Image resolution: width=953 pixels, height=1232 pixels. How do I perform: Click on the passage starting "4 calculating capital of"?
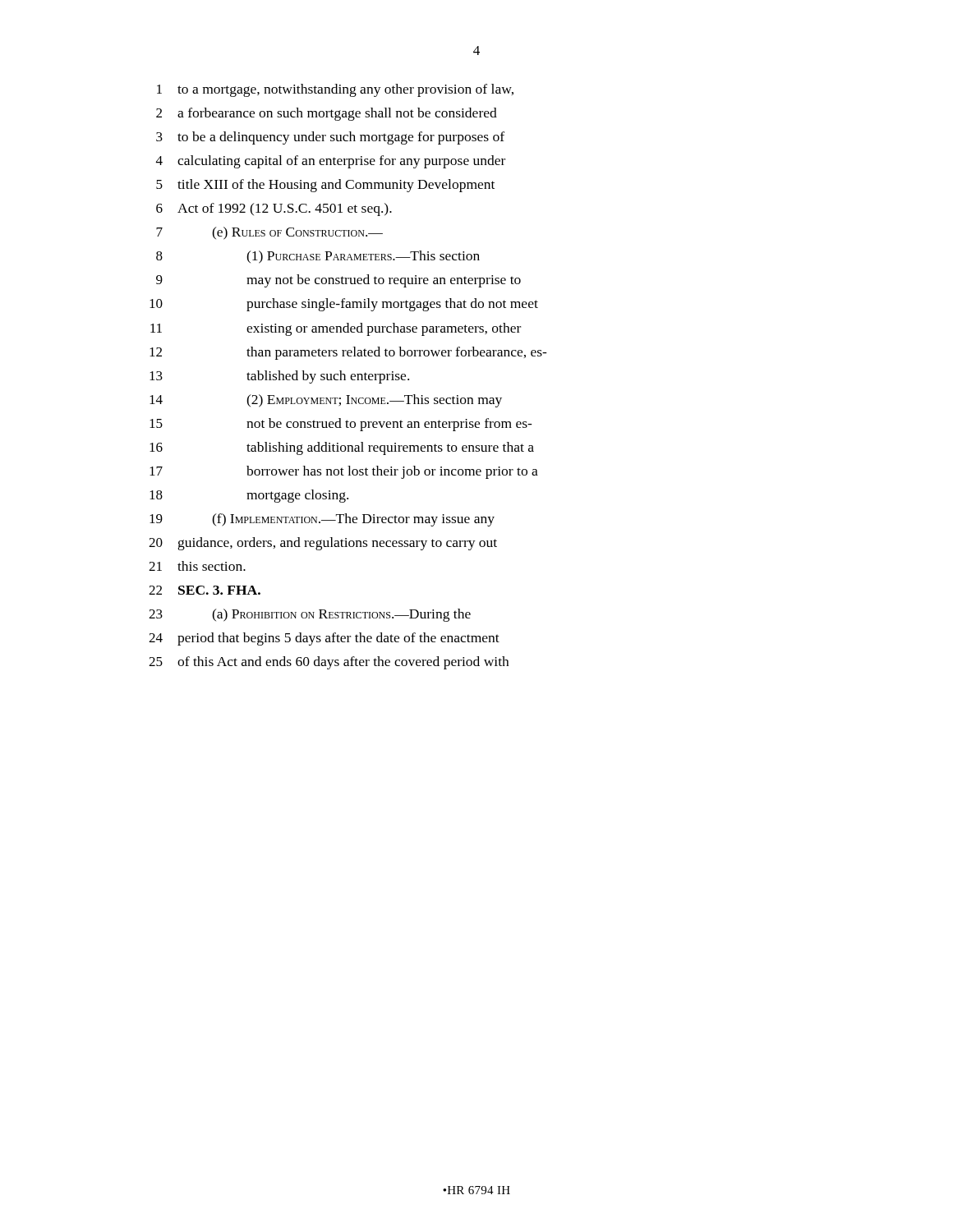[x=488, y=161]
